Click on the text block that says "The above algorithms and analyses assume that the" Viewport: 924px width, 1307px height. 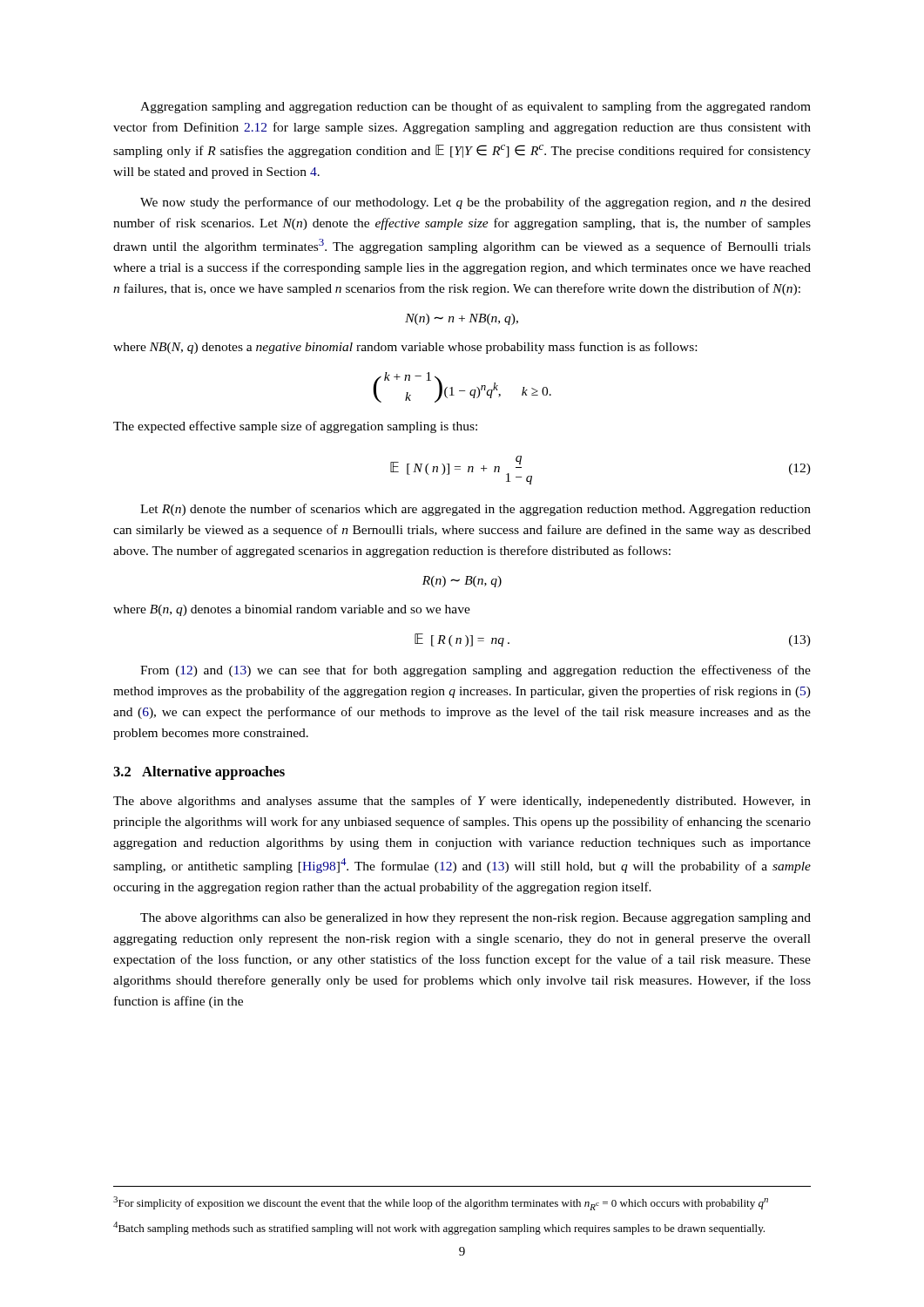pos(462,844)
